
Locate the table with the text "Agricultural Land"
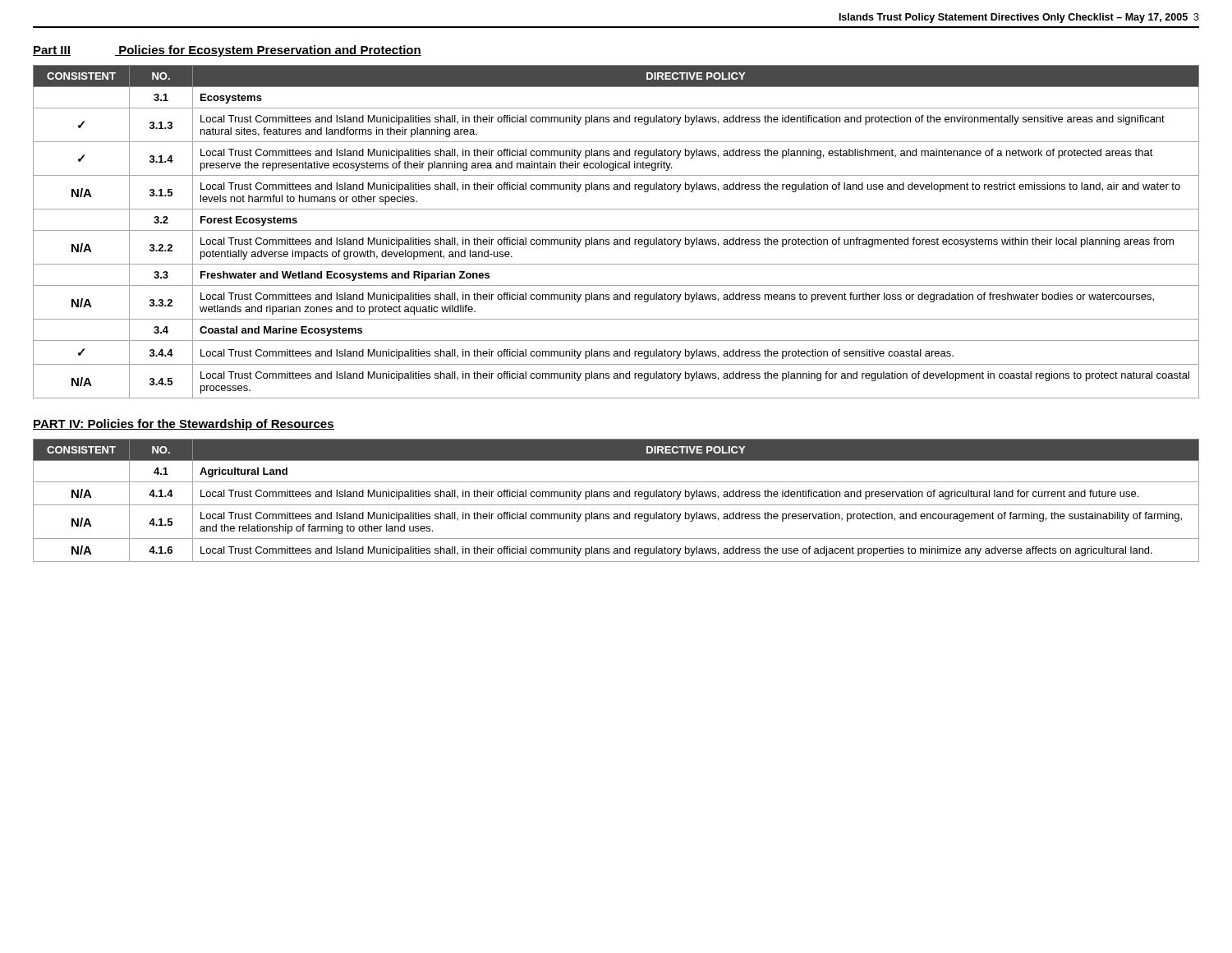coord(616,500)
